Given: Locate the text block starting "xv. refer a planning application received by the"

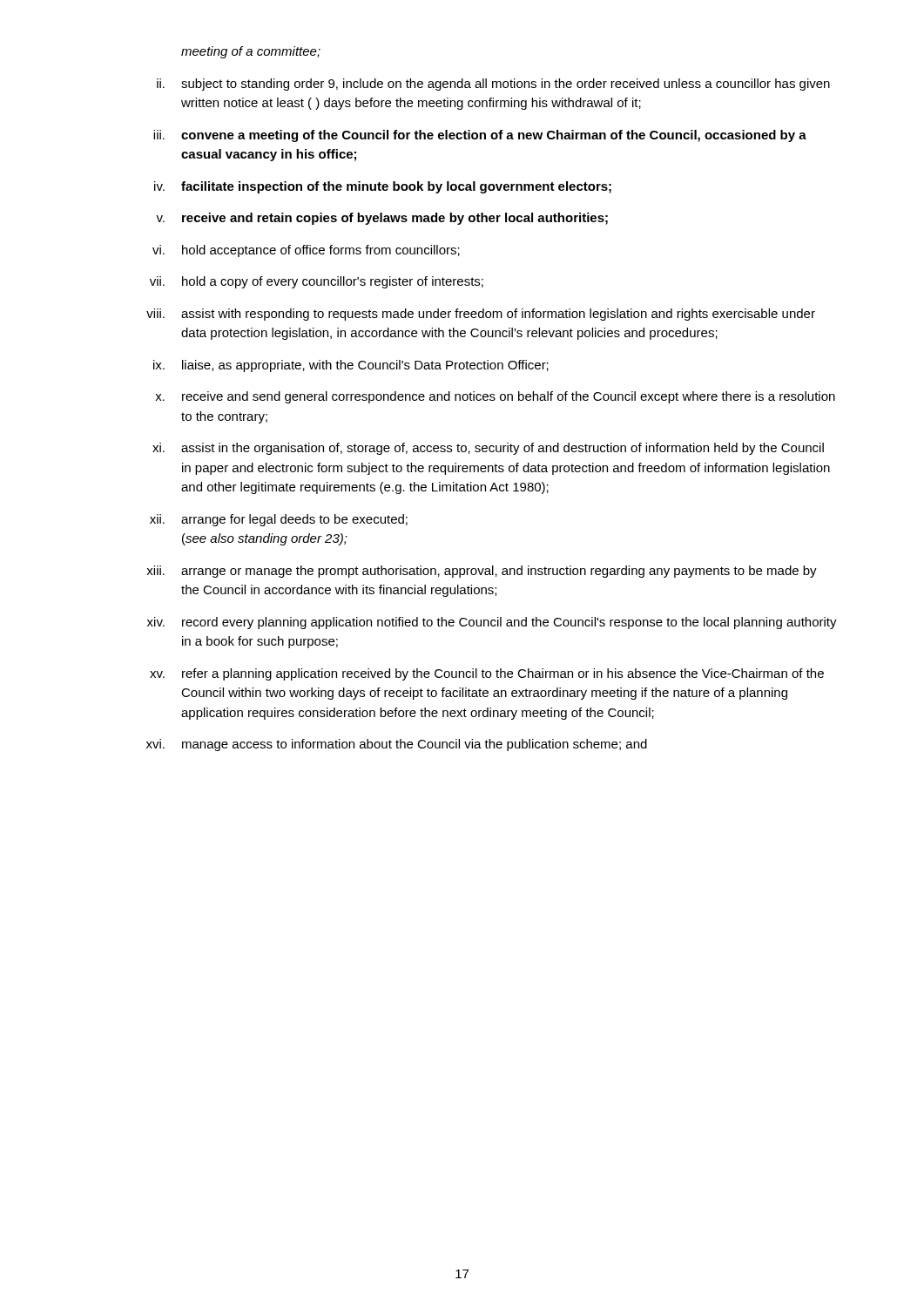Looking at the screenshot, I should [471, 693].
